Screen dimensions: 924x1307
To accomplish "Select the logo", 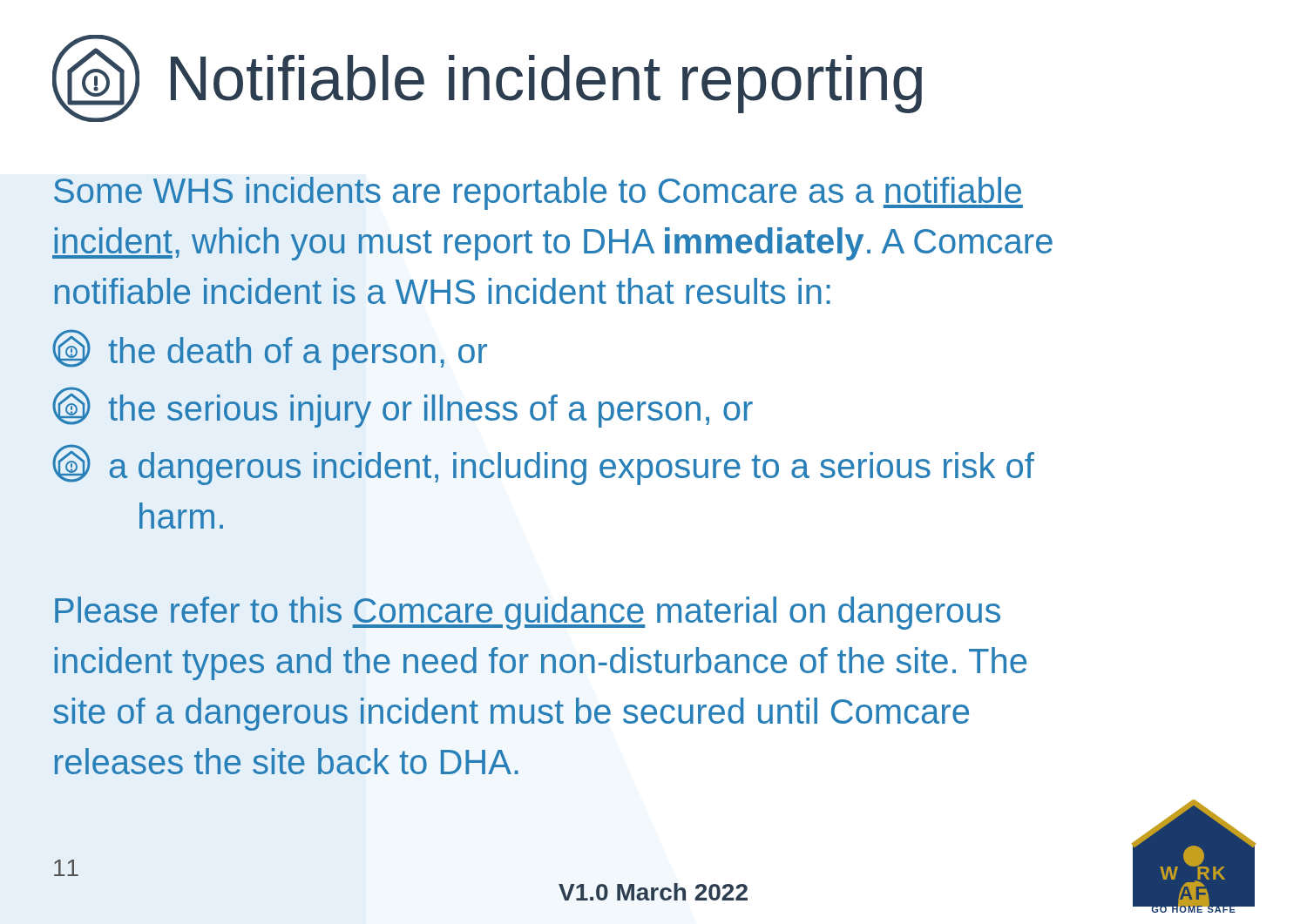I will 1194,854.
